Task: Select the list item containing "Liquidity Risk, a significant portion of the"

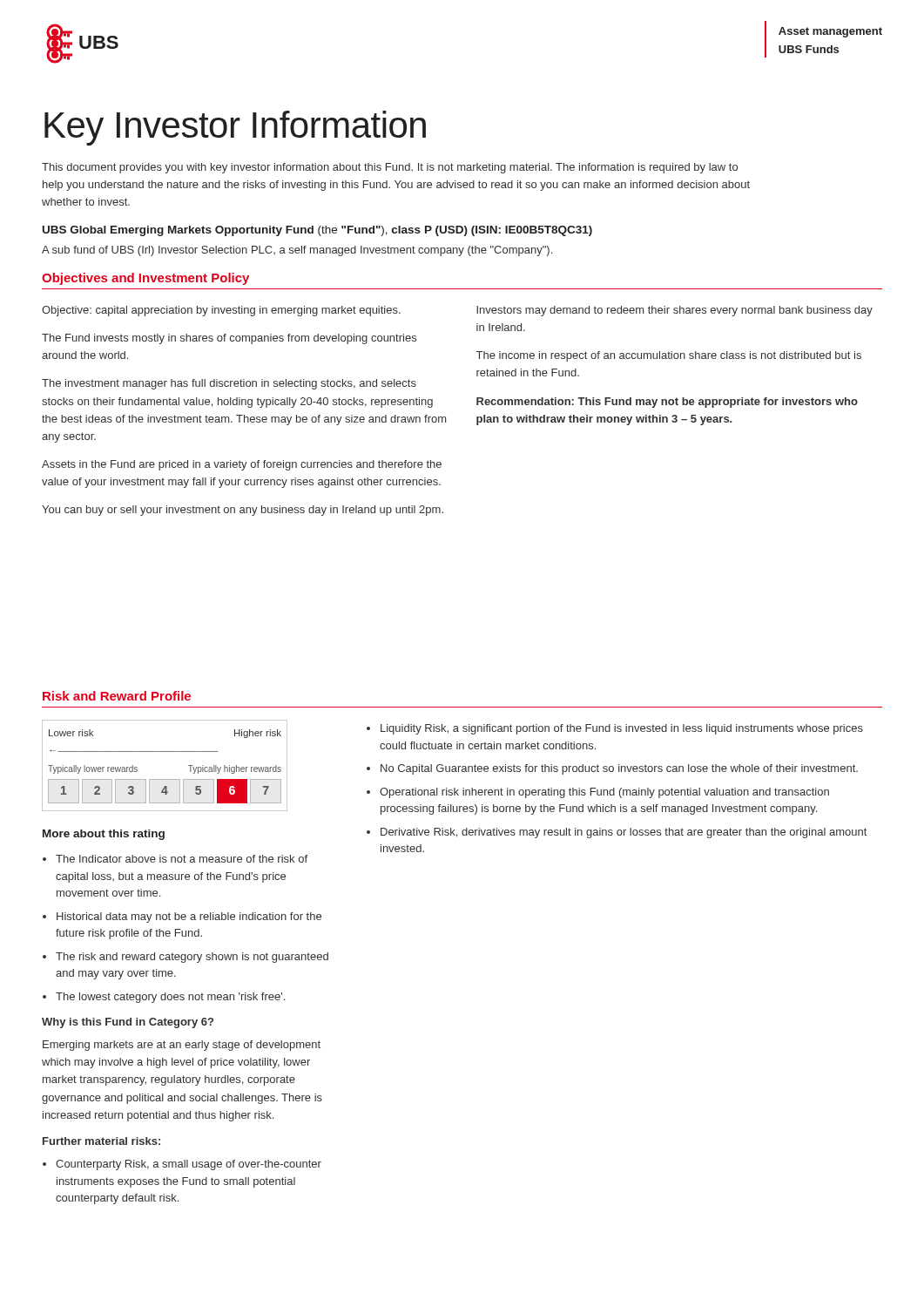Action: pyautogui.click(x=621, y=736)
